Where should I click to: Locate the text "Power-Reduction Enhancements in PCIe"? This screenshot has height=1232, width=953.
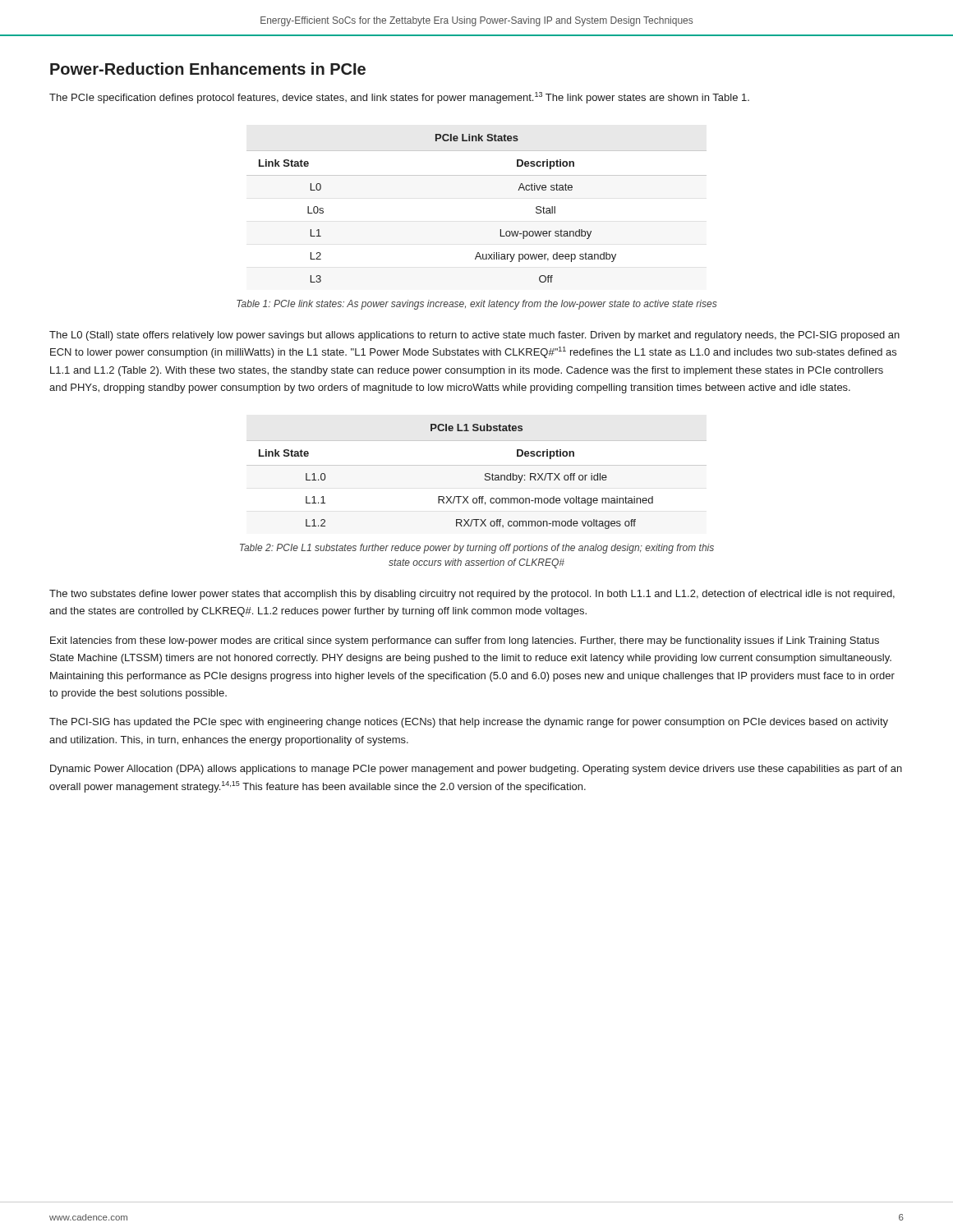[x=208, y=69]
